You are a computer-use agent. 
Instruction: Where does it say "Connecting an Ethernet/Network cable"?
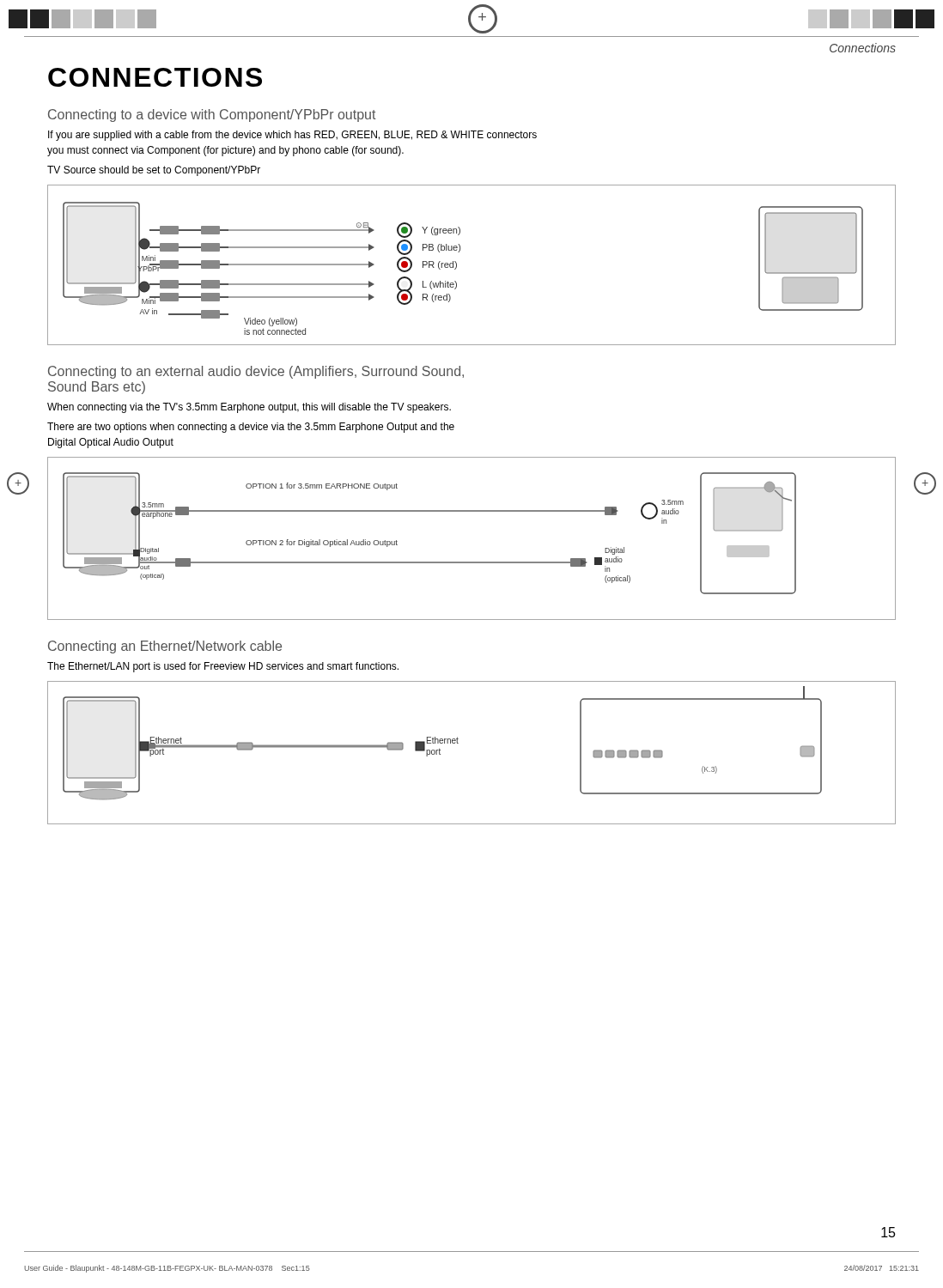[165, 646]
